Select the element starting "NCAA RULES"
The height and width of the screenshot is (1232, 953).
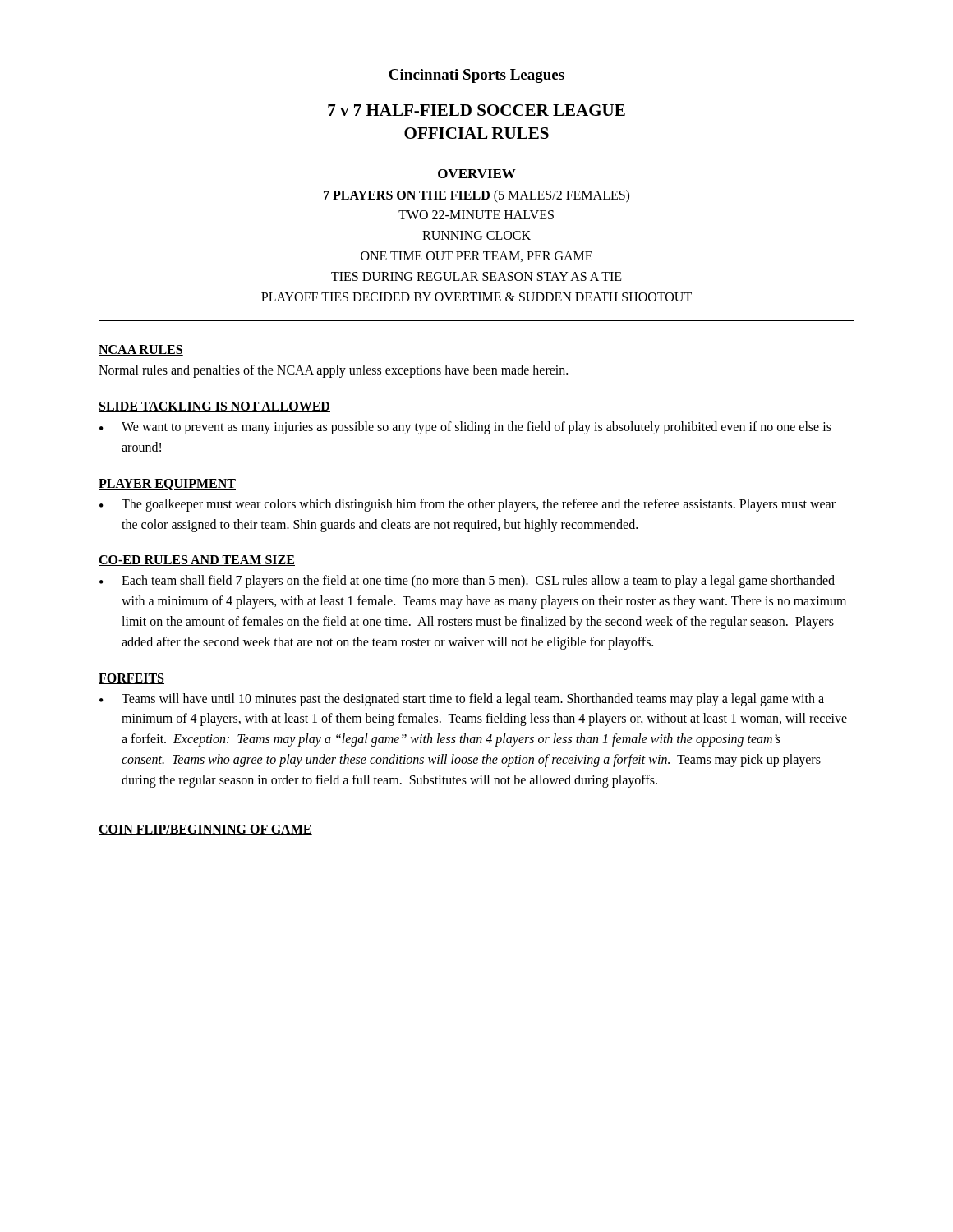[141, 350]
